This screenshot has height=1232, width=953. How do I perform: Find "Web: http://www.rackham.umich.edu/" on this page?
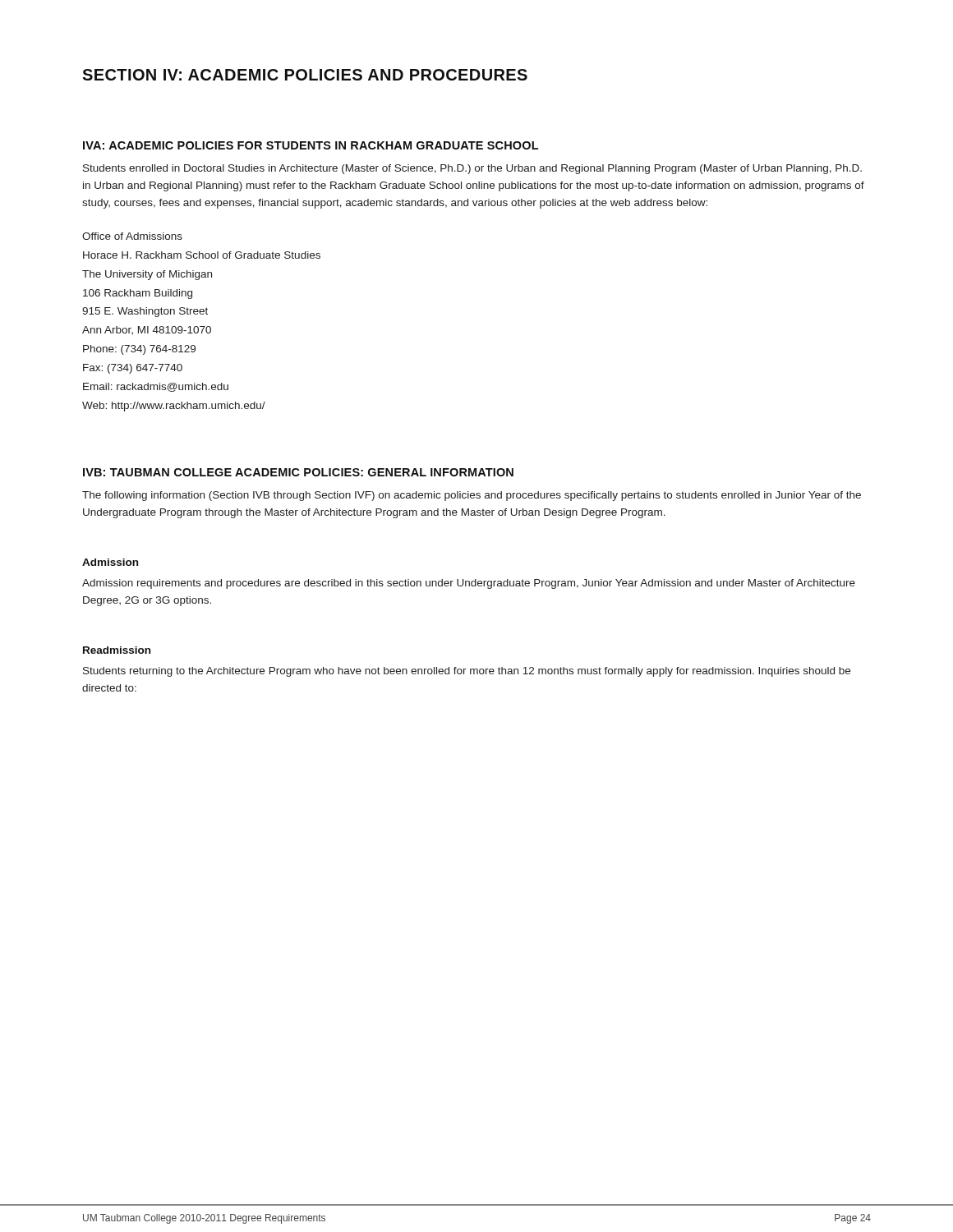point(174,405)
